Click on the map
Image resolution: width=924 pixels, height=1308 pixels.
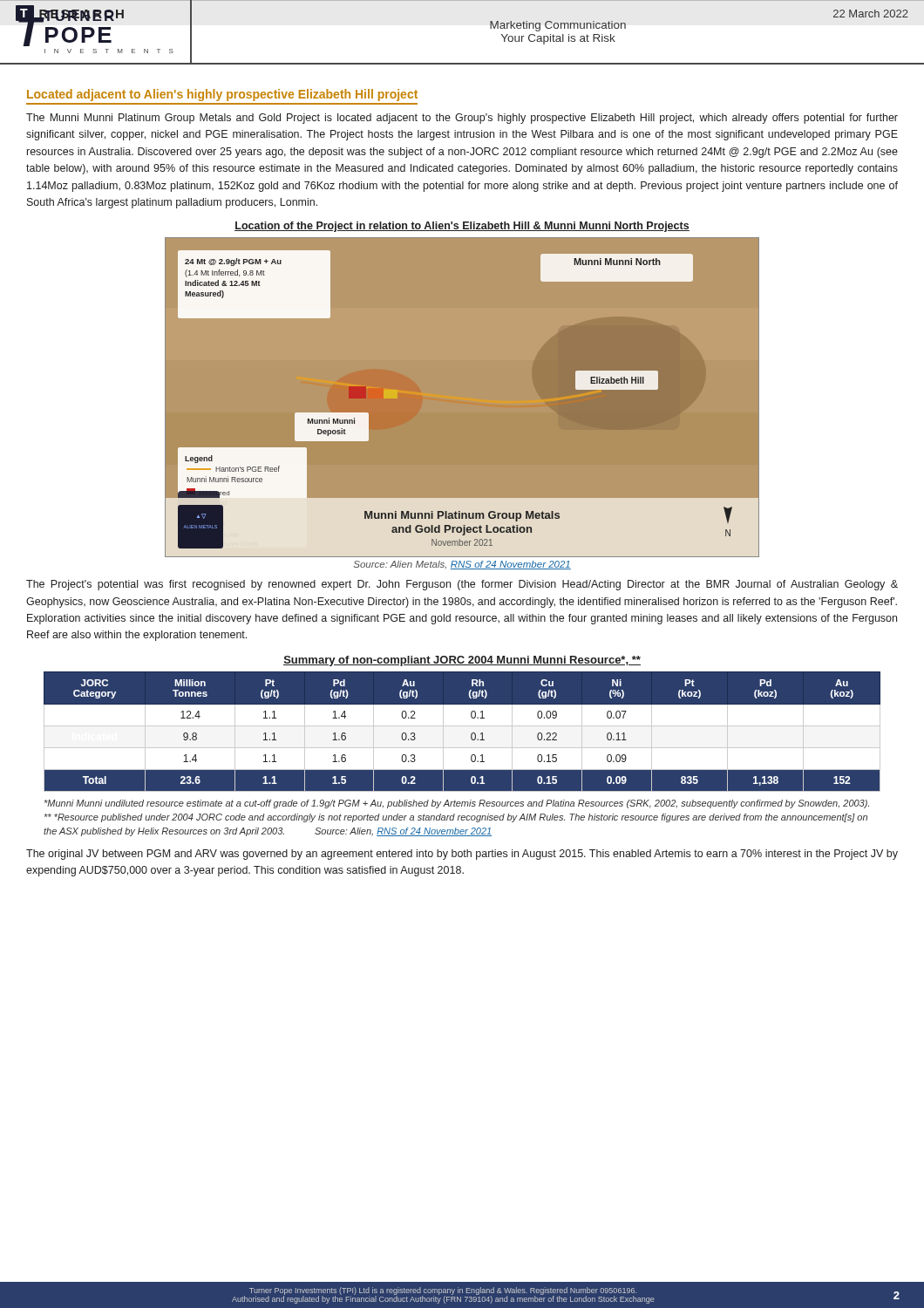[x=462, y=397]
